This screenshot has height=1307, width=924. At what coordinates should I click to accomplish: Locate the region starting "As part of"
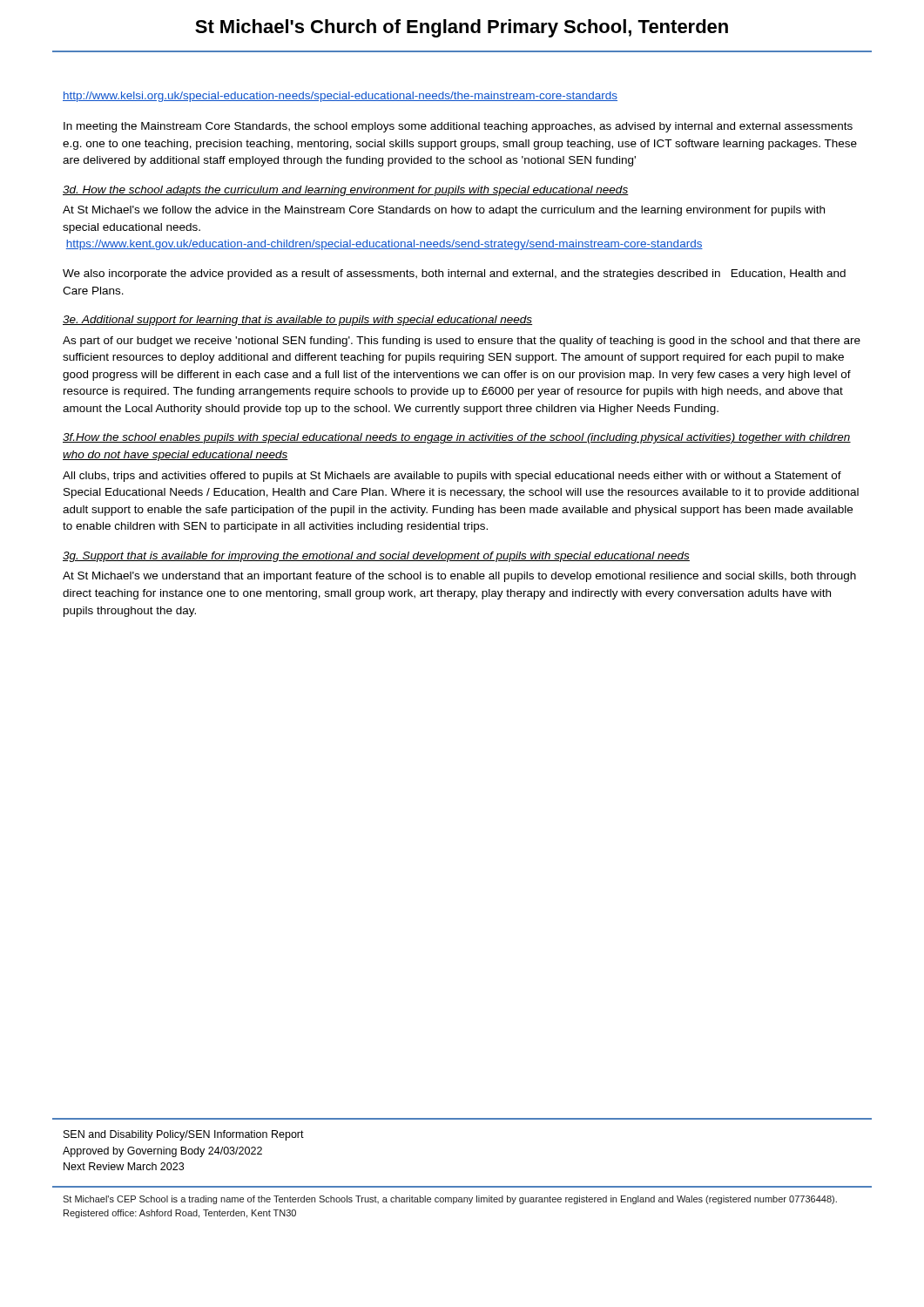[462, 374]
